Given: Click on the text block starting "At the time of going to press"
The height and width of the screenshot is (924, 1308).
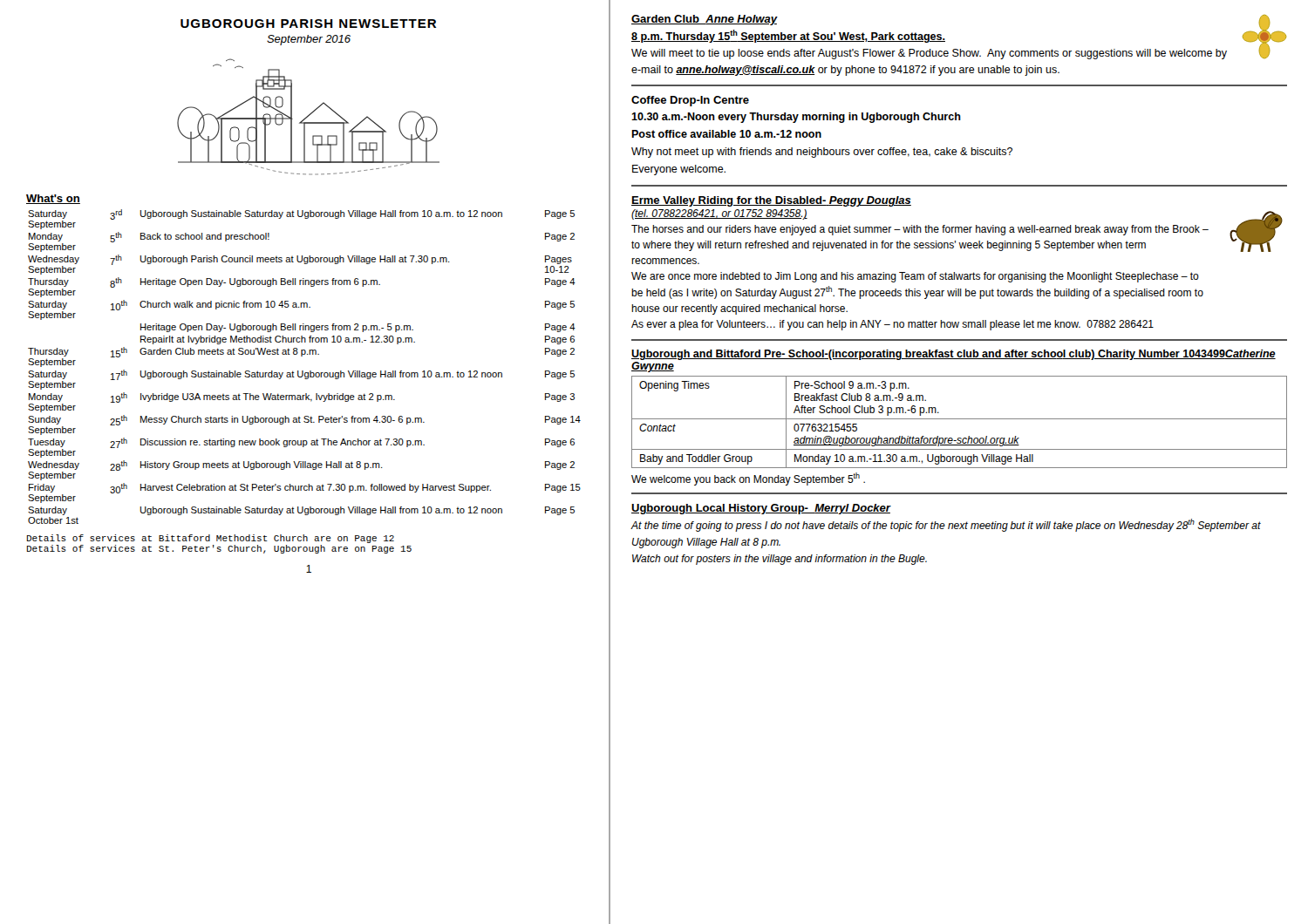Looking at the screenshot, I should pos(946,525).
